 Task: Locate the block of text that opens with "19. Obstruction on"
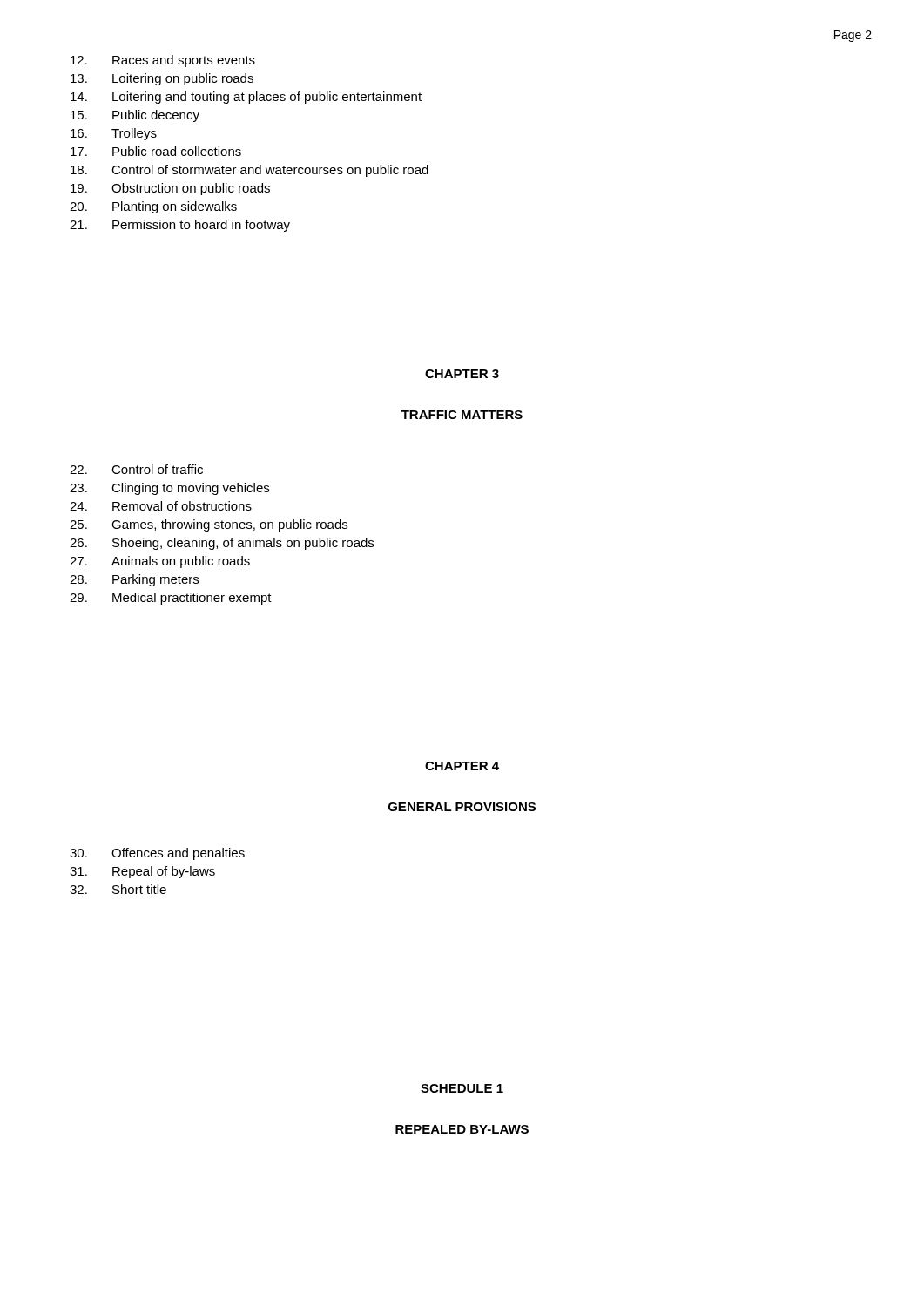[170, 189]
